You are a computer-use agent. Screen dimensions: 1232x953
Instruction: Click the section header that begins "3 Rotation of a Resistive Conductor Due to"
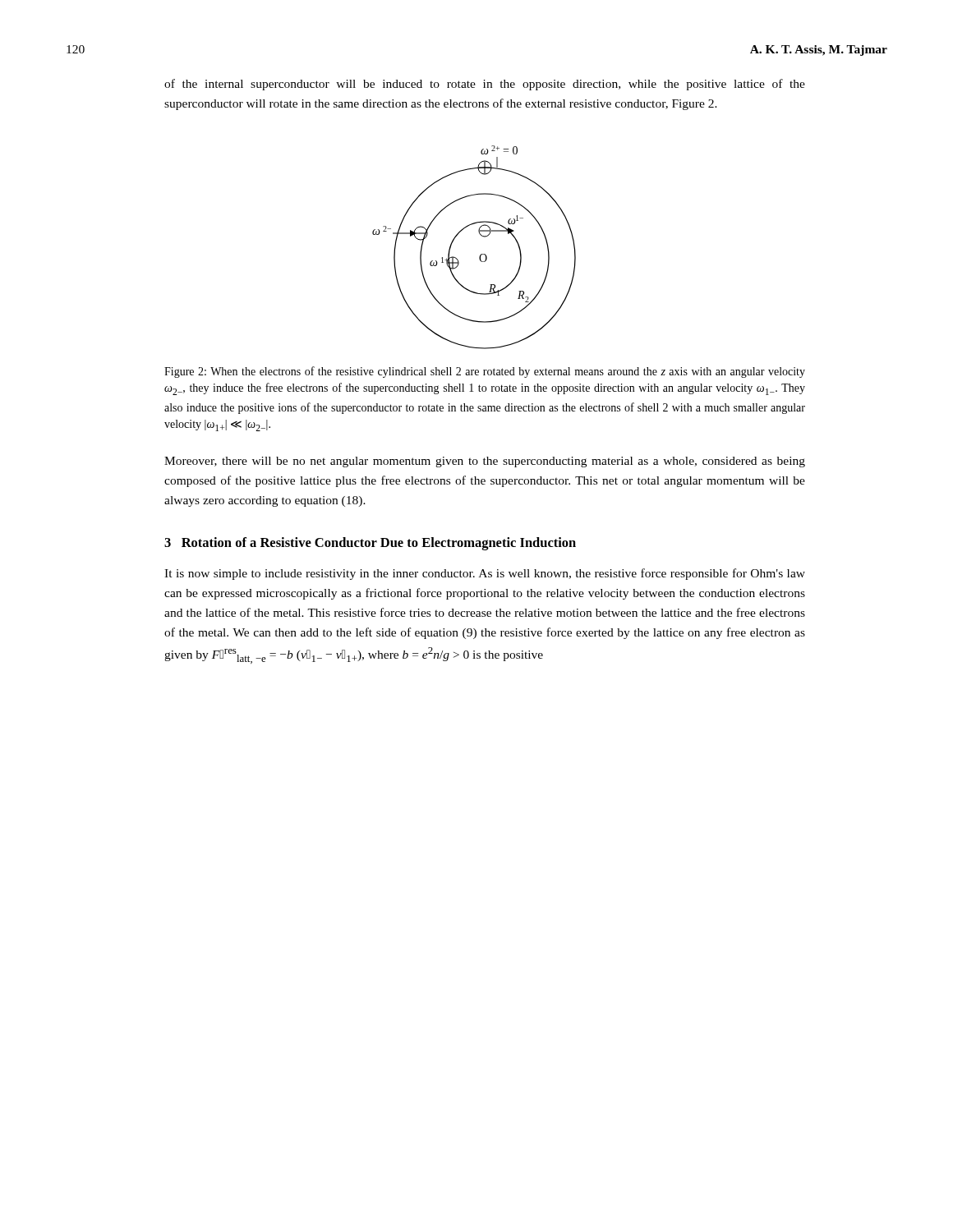pos(370,543)
